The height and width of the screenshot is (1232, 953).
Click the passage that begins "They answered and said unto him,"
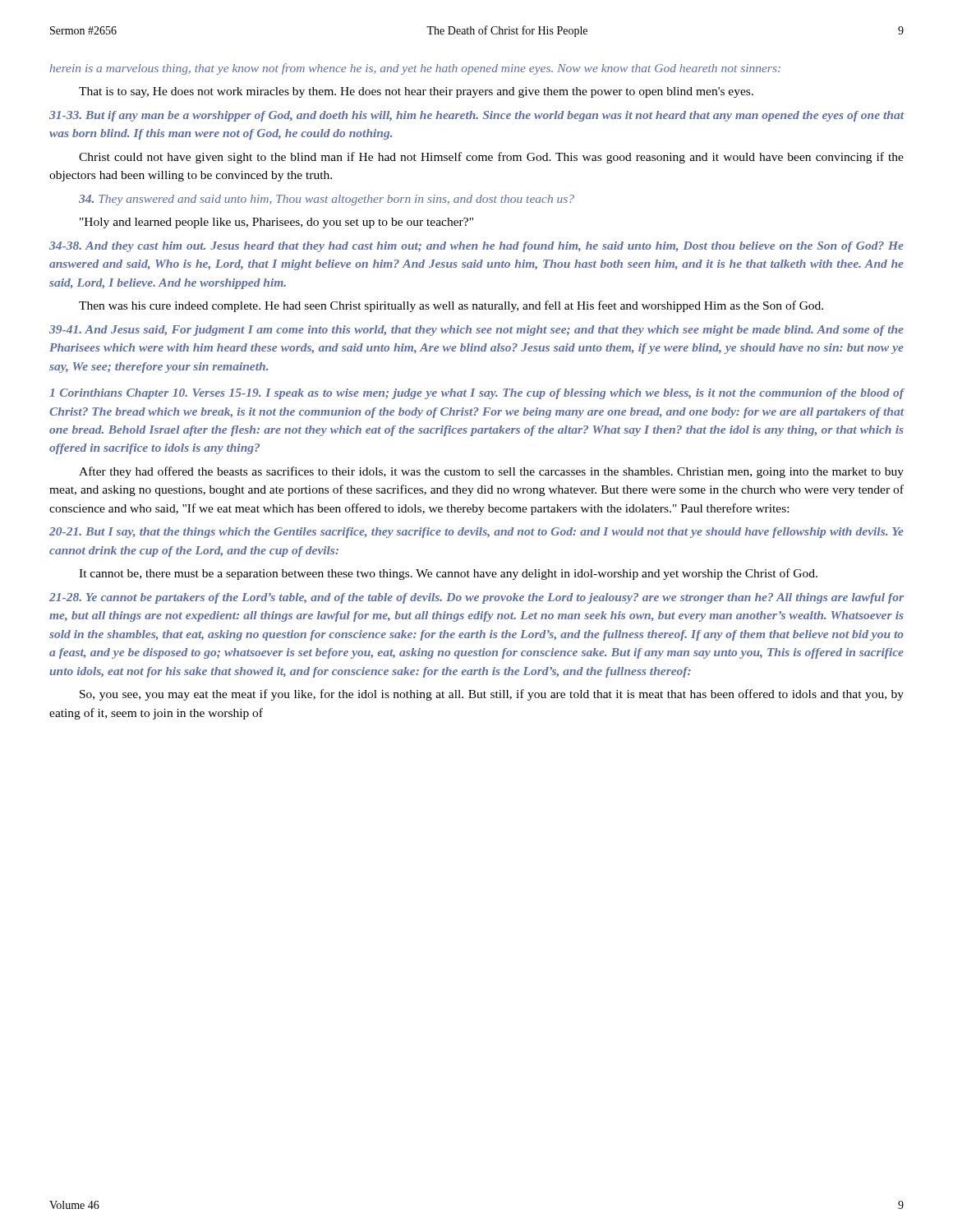click(x=491, y=199)
